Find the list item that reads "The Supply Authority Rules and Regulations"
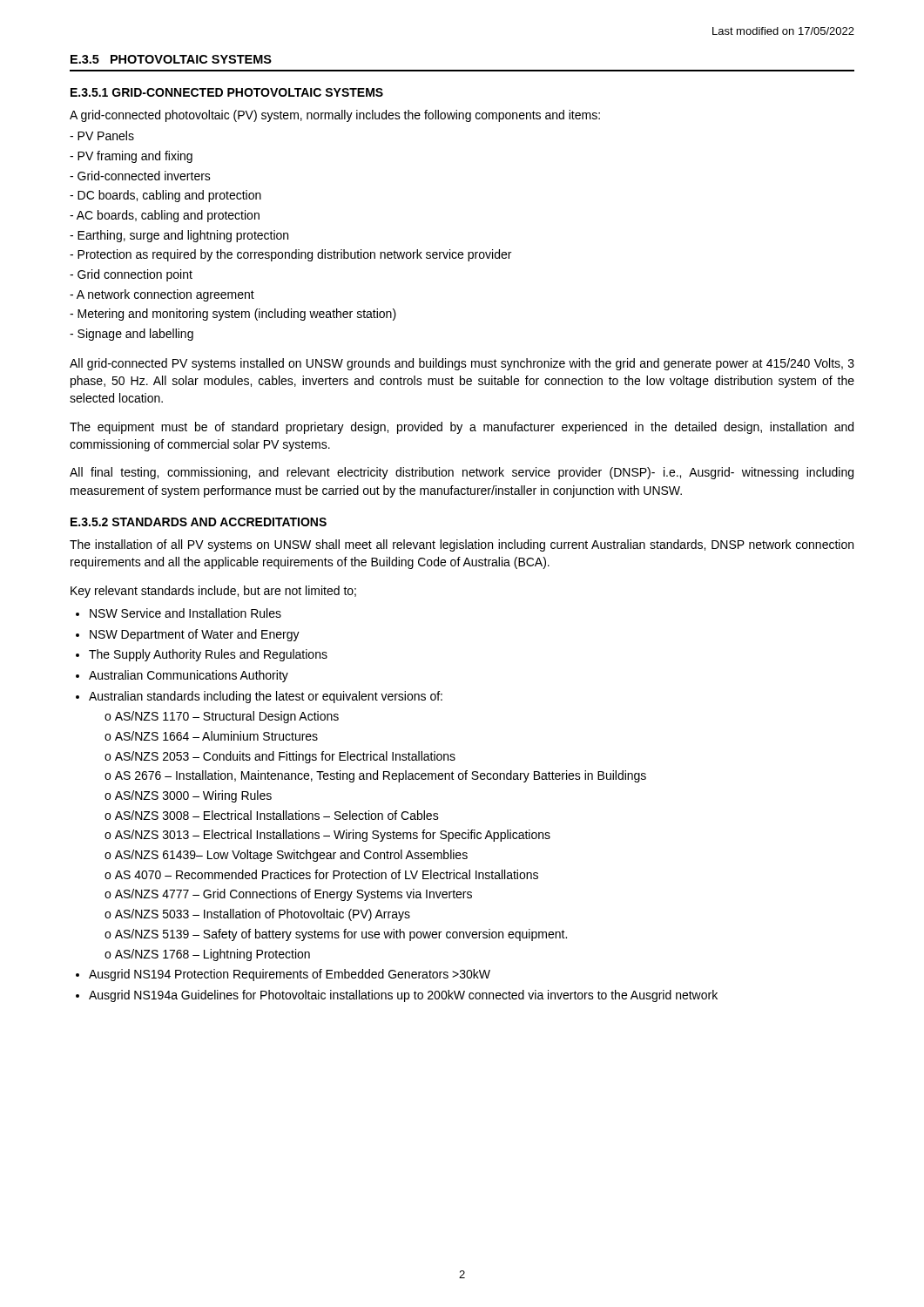This screenshot has width=924, height=1307. 208,655
